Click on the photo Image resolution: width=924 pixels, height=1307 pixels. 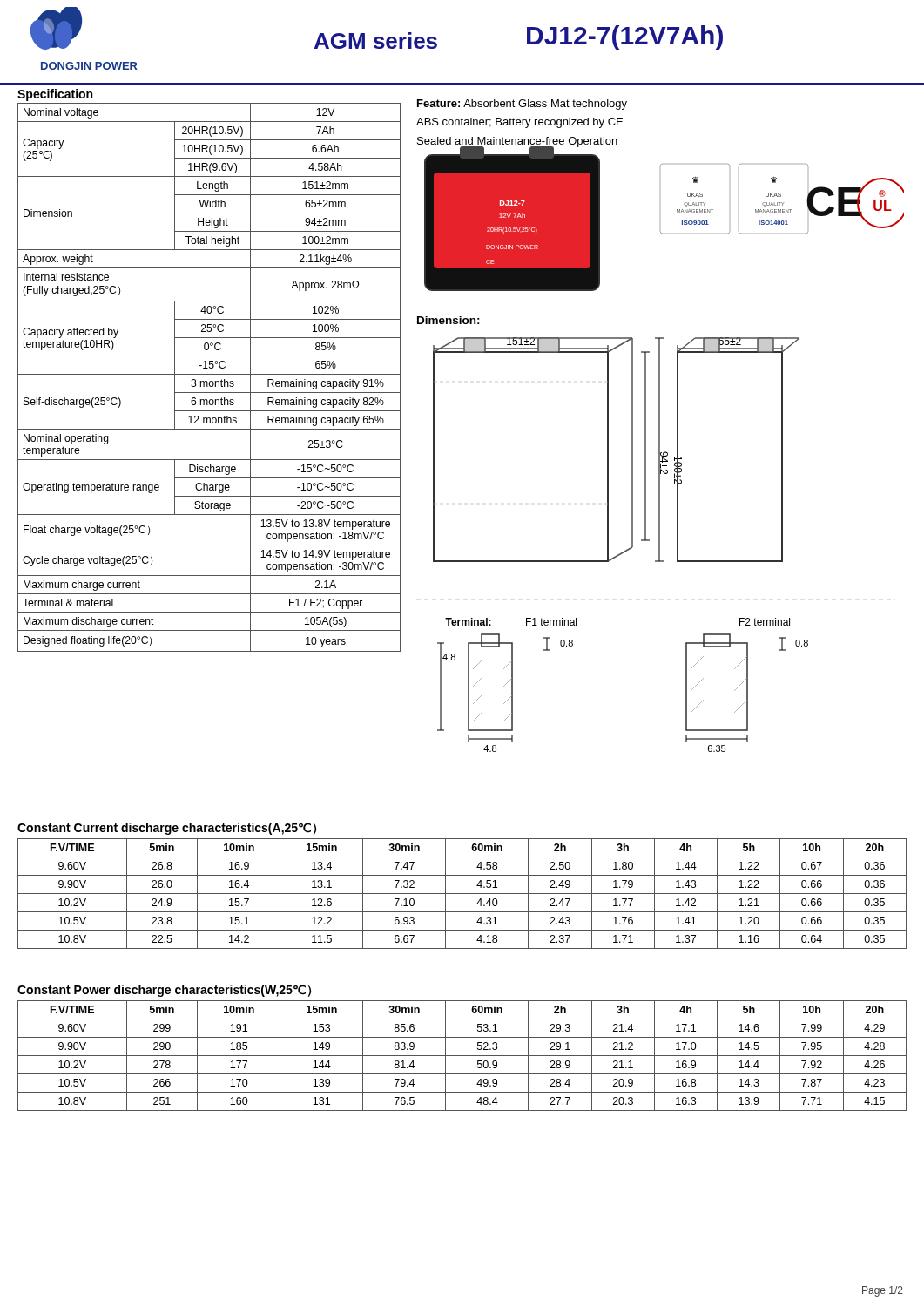[660, 225]
